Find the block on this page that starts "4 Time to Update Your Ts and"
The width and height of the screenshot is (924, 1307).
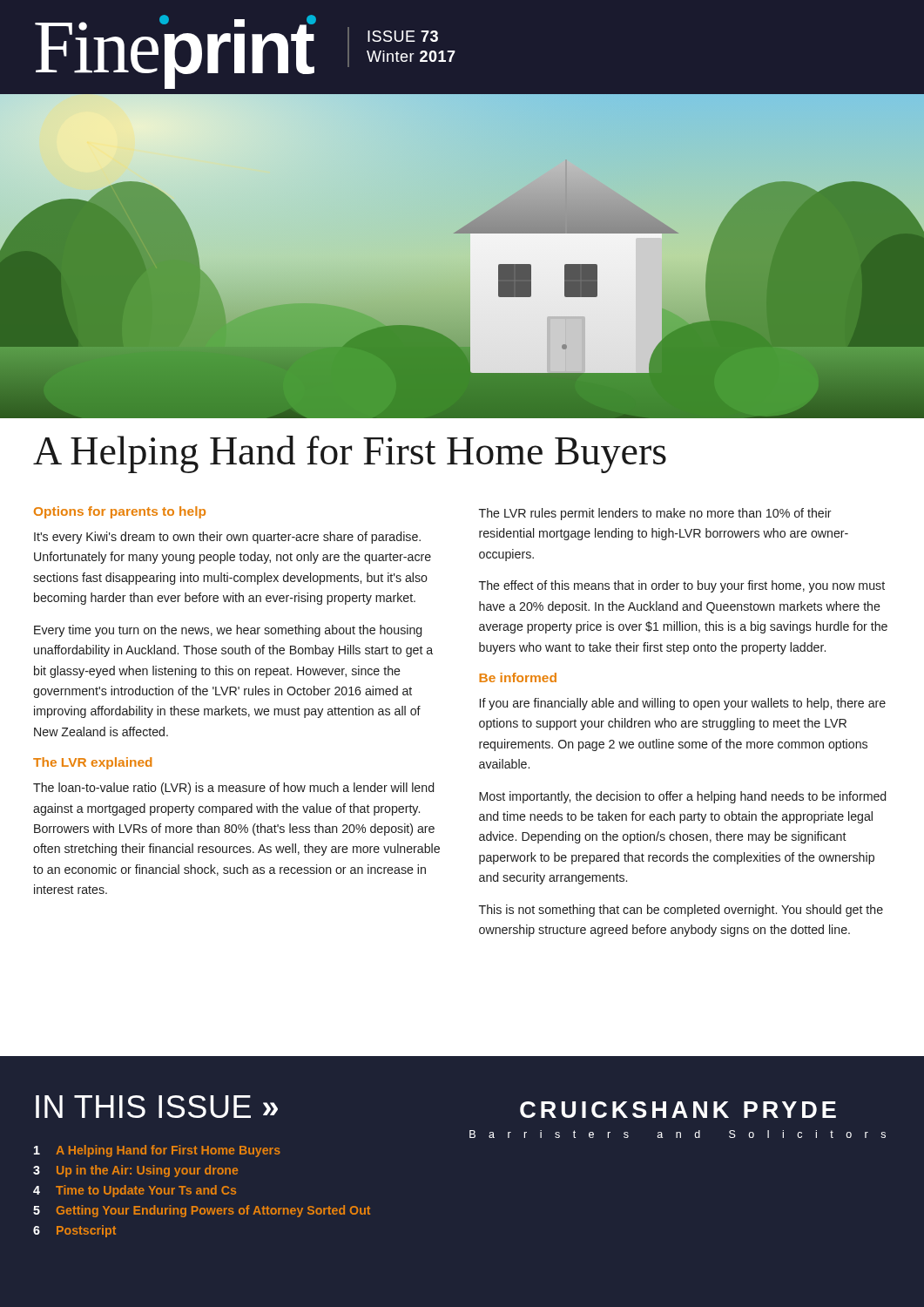tap(135, 1190)
